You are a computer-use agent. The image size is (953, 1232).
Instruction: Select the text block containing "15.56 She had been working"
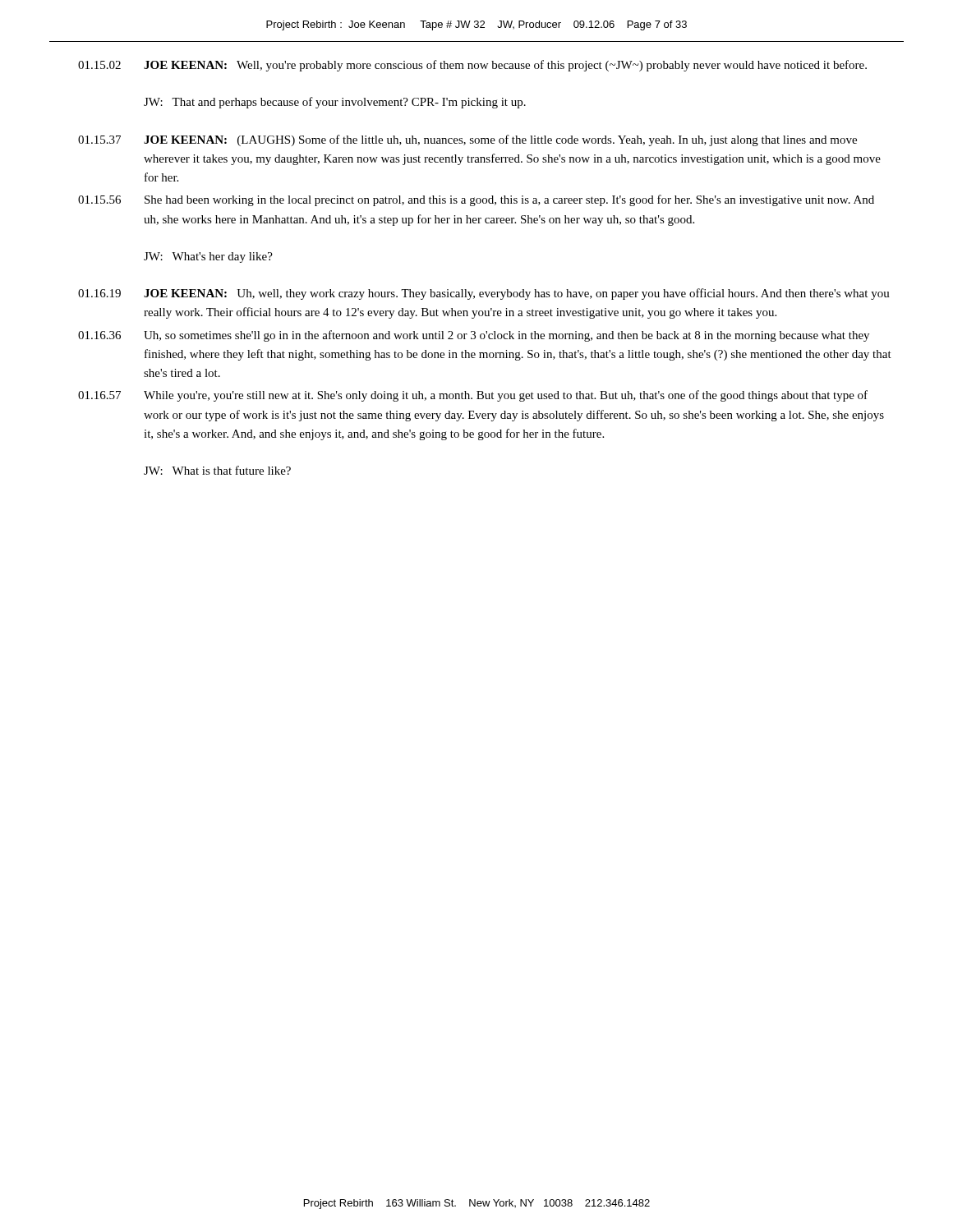(485, 210)
